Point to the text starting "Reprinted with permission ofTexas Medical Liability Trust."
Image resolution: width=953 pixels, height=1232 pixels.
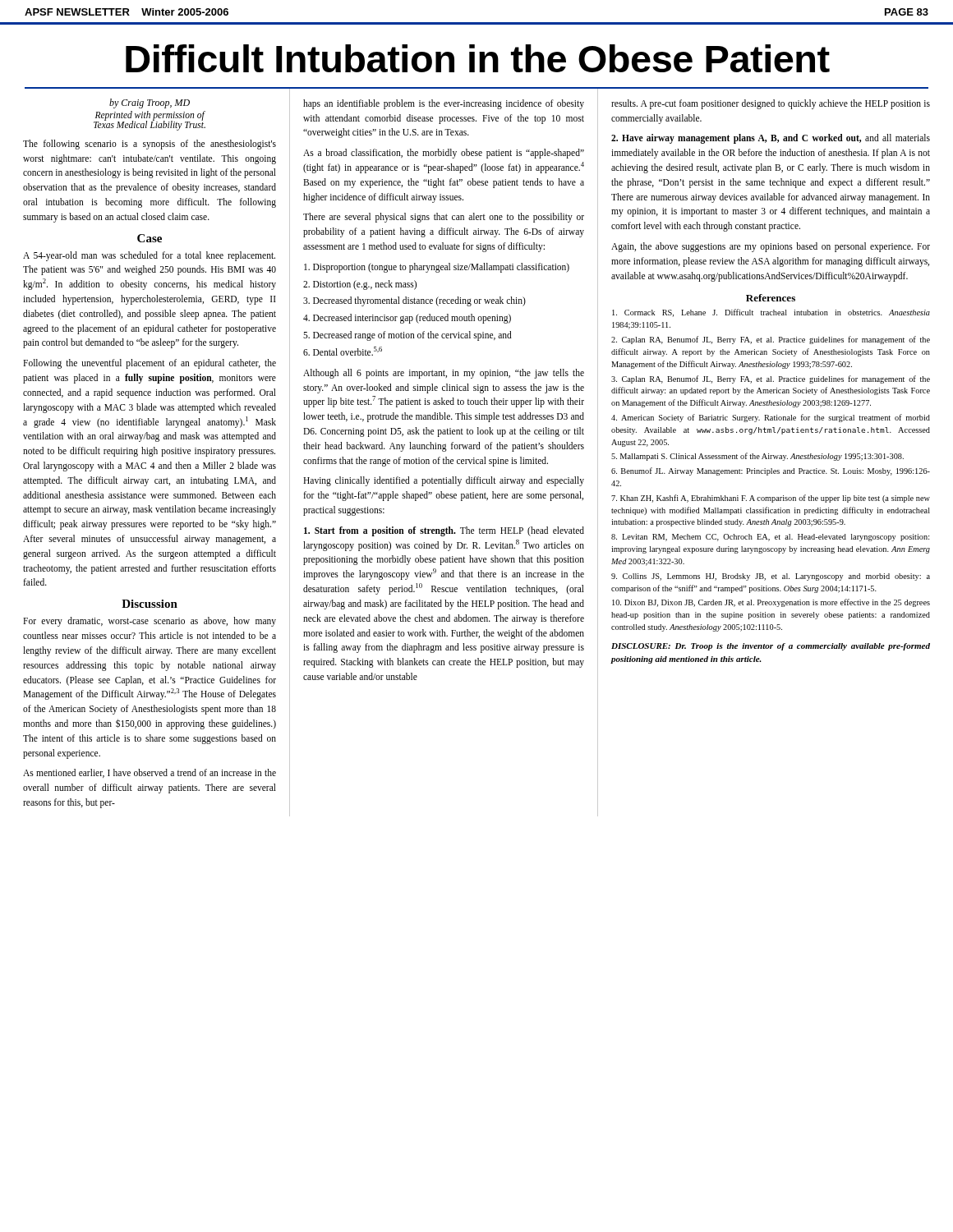150,120
